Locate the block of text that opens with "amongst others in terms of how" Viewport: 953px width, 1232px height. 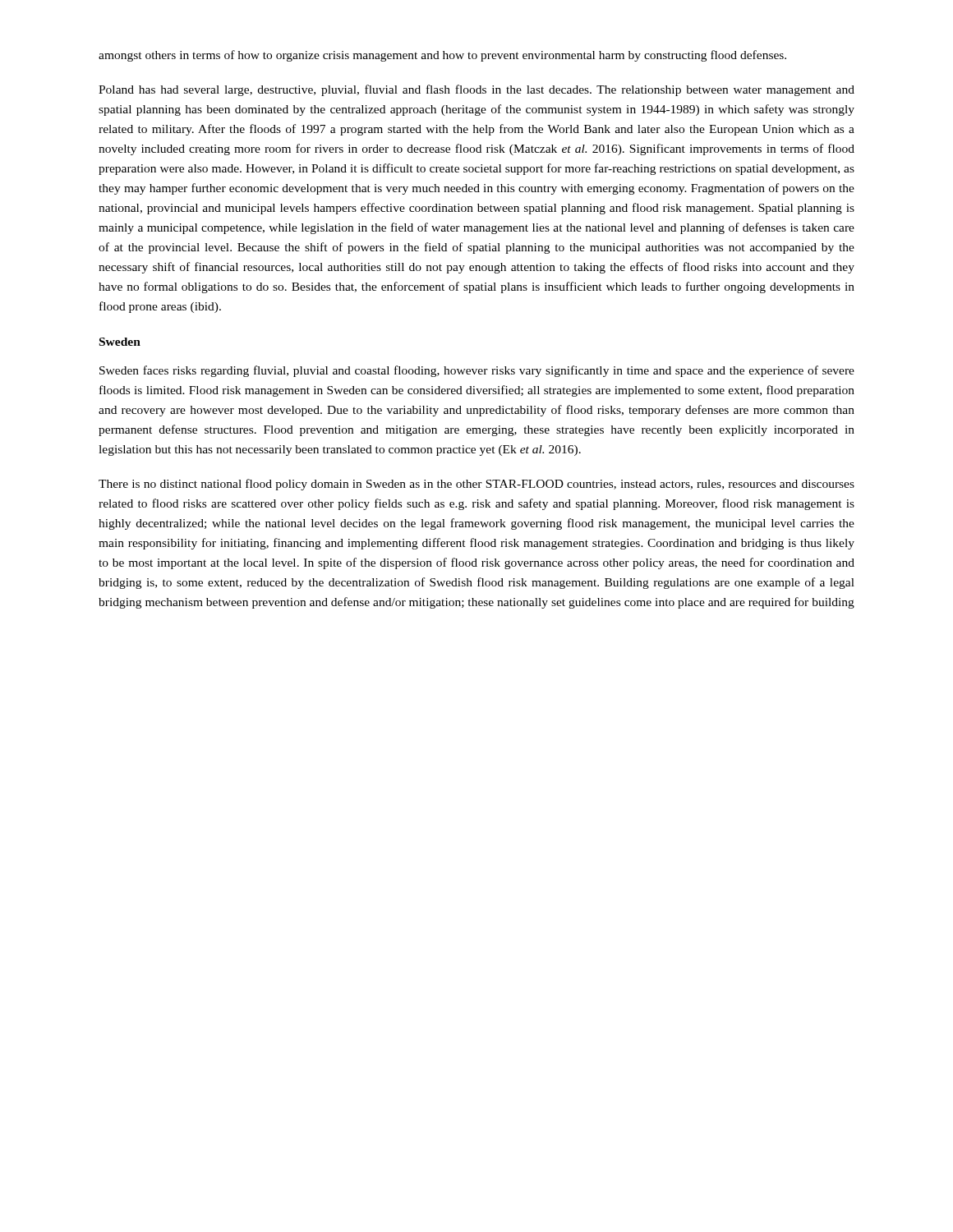coord(443,55)
